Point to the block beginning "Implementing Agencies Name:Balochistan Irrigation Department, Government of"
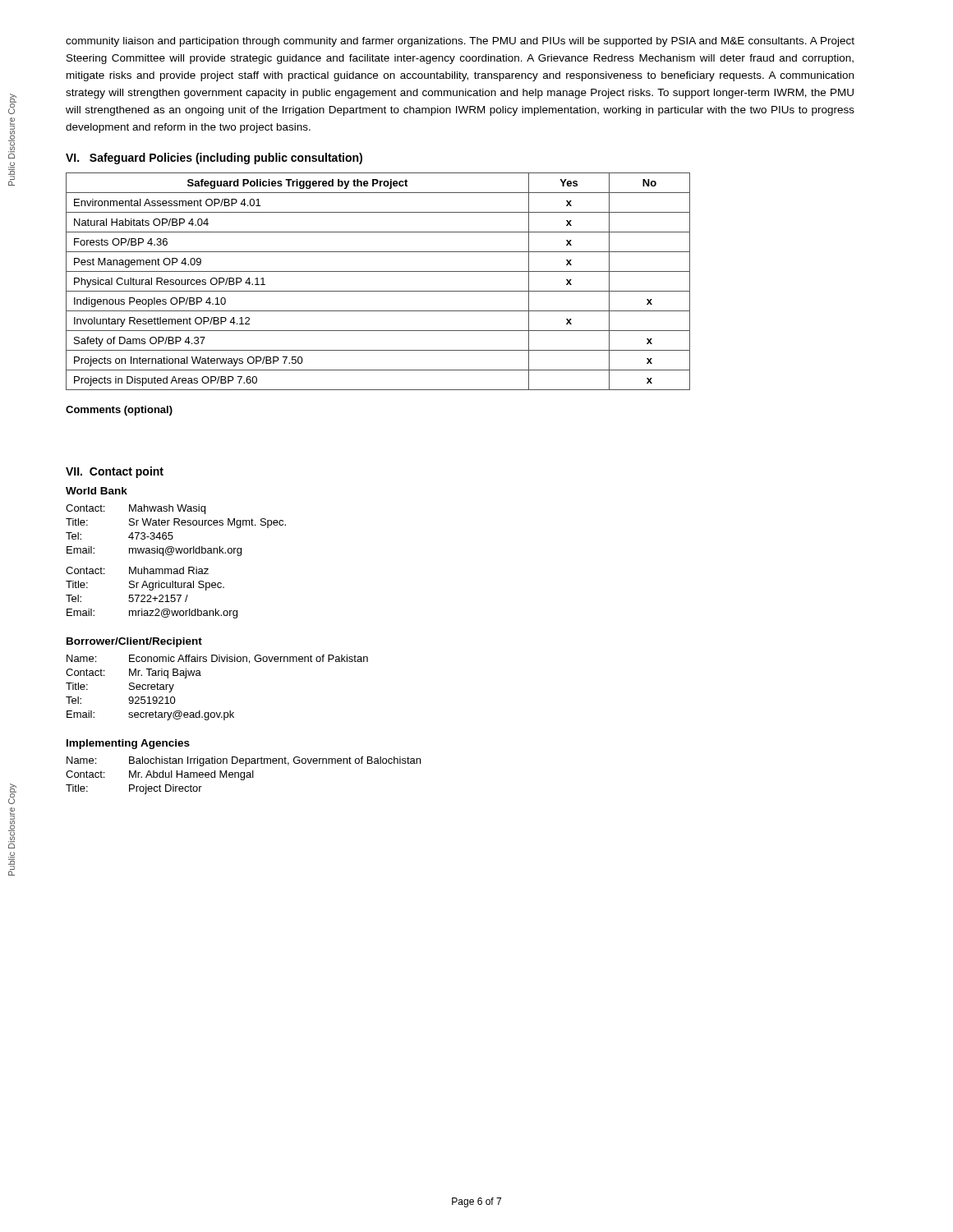The image size is (953, 1232). pos(128,744)
